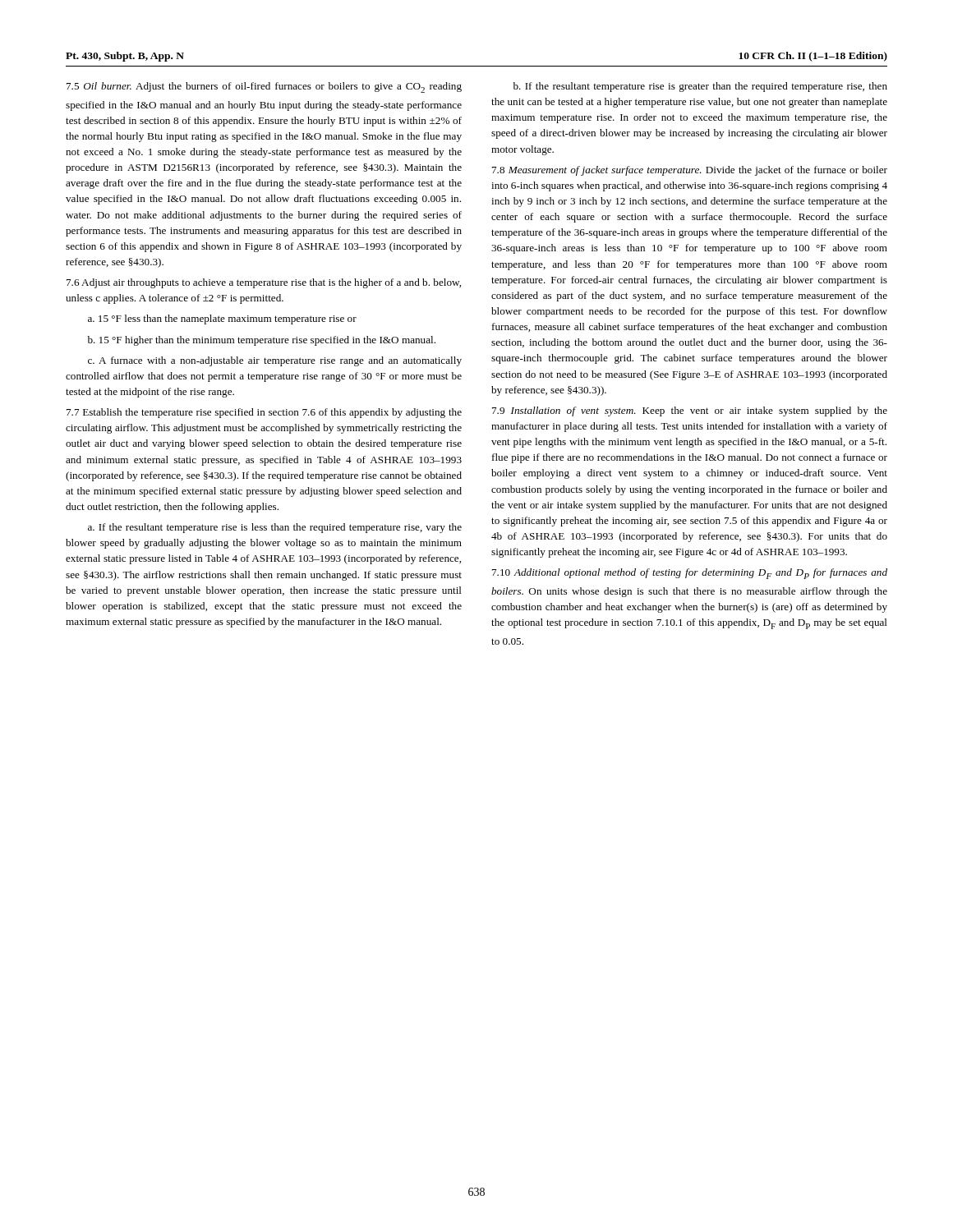
Task: Find the block on this page that starts "a. 15 °F"
Action: point(264,319)
